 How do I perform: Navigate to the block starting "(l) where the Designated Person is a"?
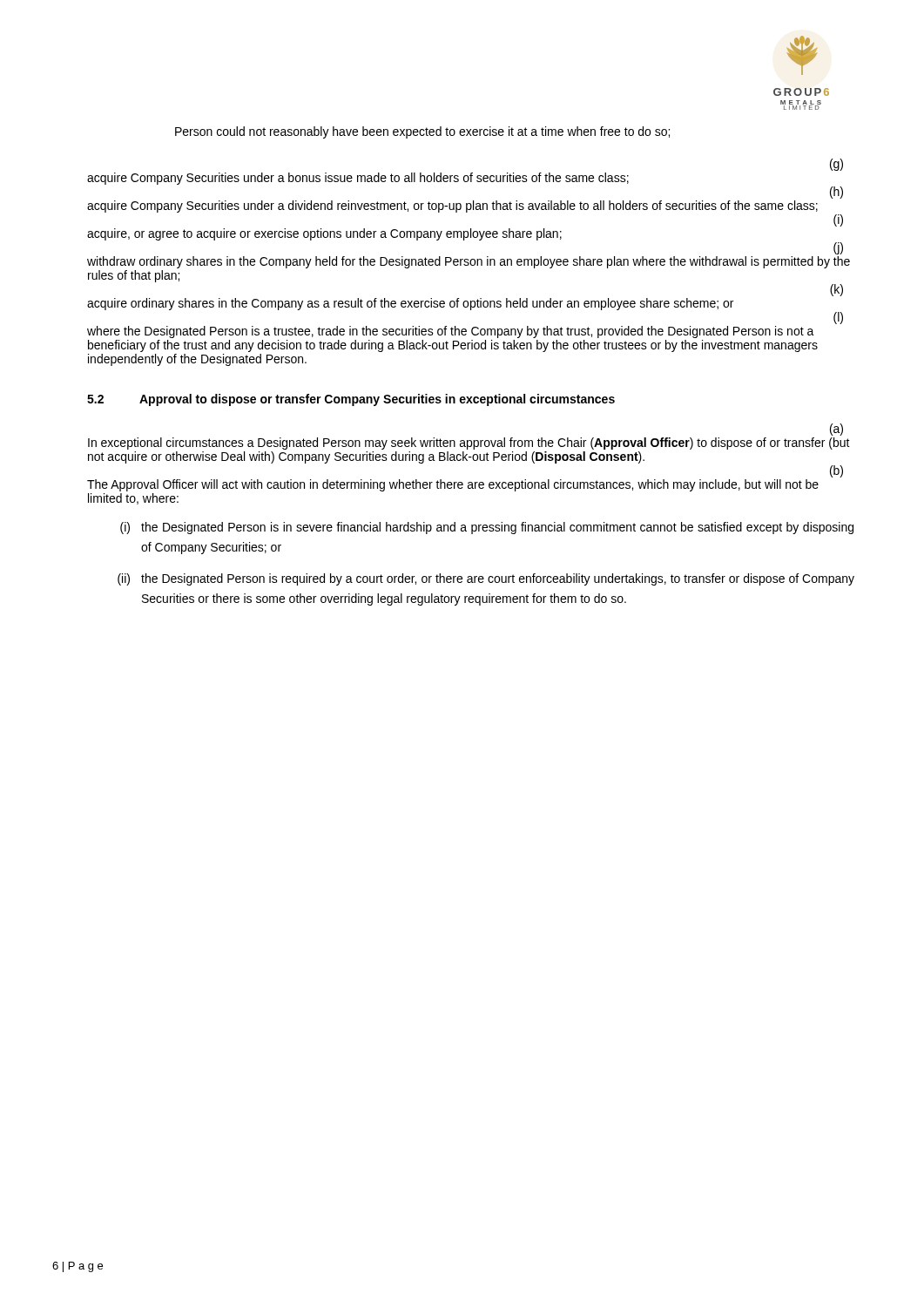[x=471, y=338]
